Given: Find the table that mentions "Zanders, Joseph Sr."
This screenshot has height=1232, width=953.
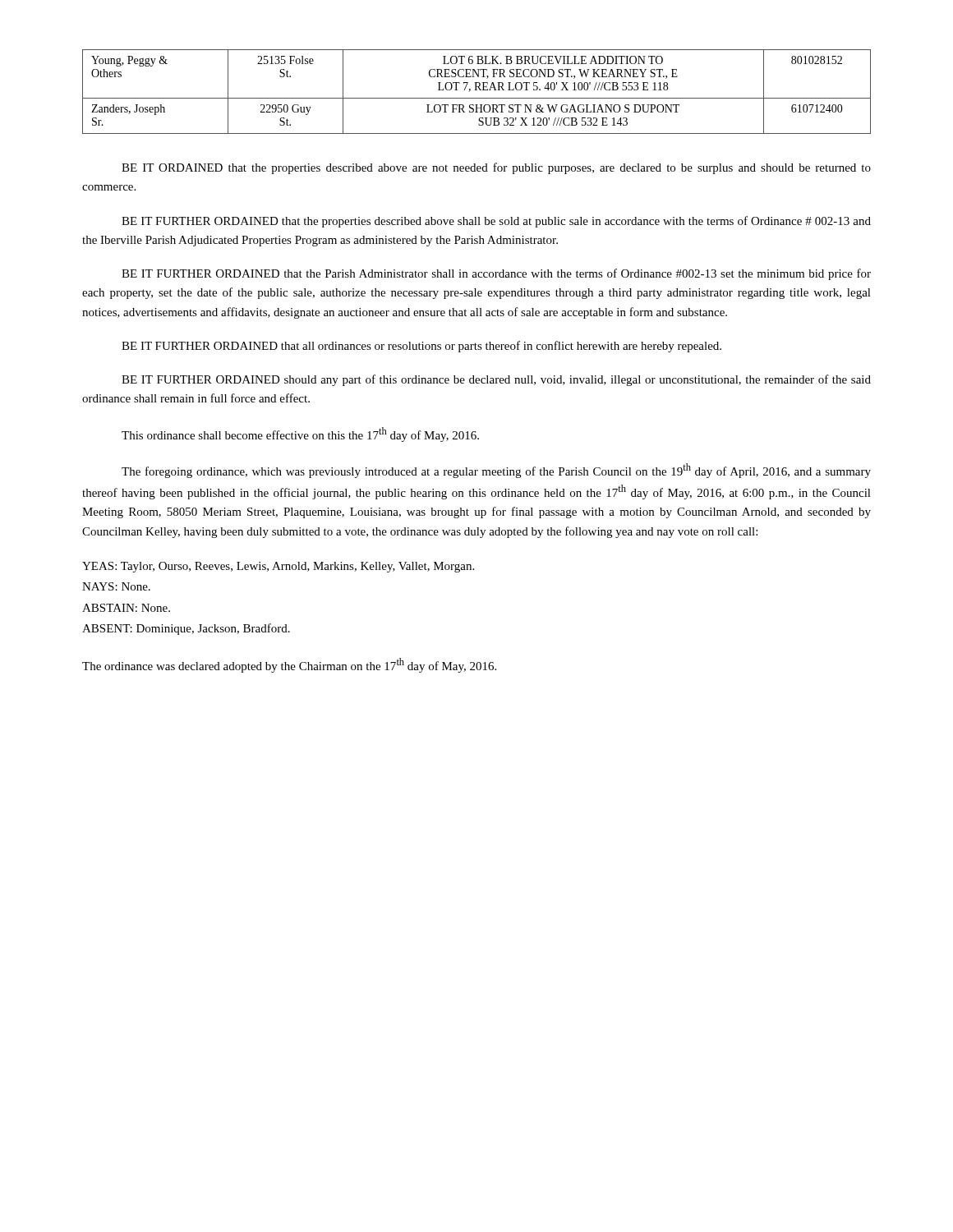Looking at the screenshot, I should point(476,92).
